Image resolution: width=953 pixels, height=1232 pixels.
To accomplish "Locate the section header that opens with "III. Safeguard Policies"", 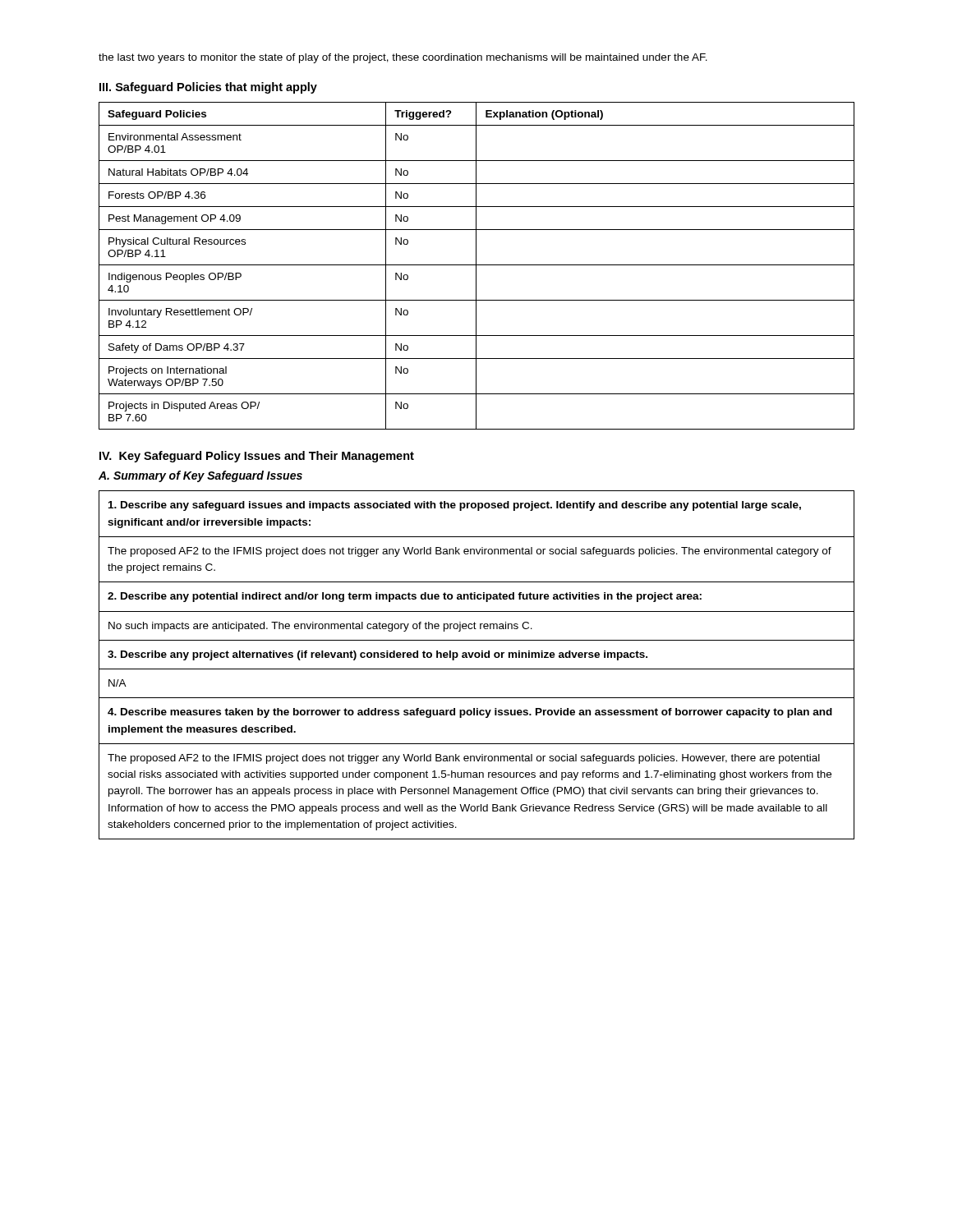I will point(208,87).
